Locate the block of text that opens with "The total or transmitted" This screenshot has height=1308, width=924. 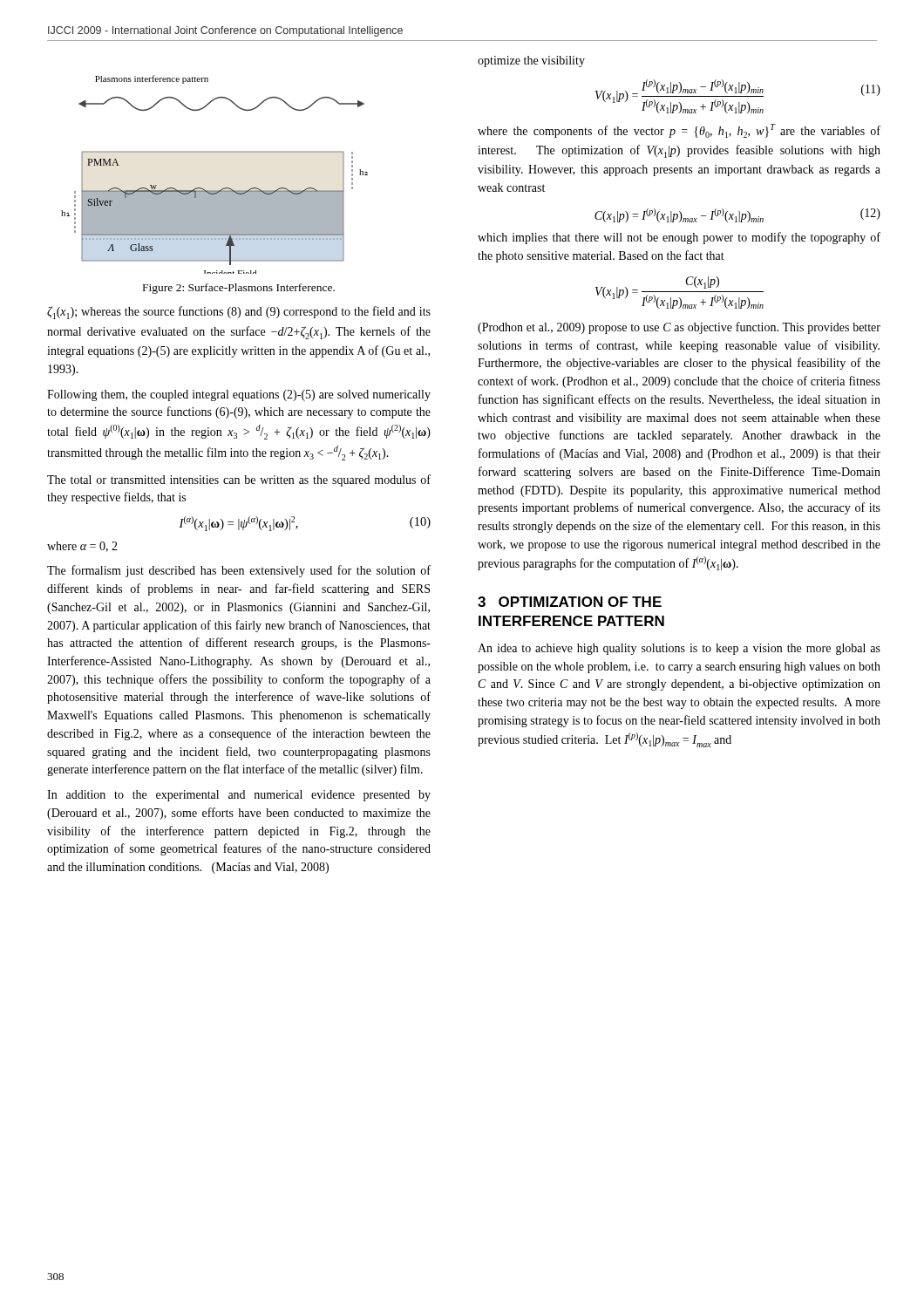click(239, 489)
